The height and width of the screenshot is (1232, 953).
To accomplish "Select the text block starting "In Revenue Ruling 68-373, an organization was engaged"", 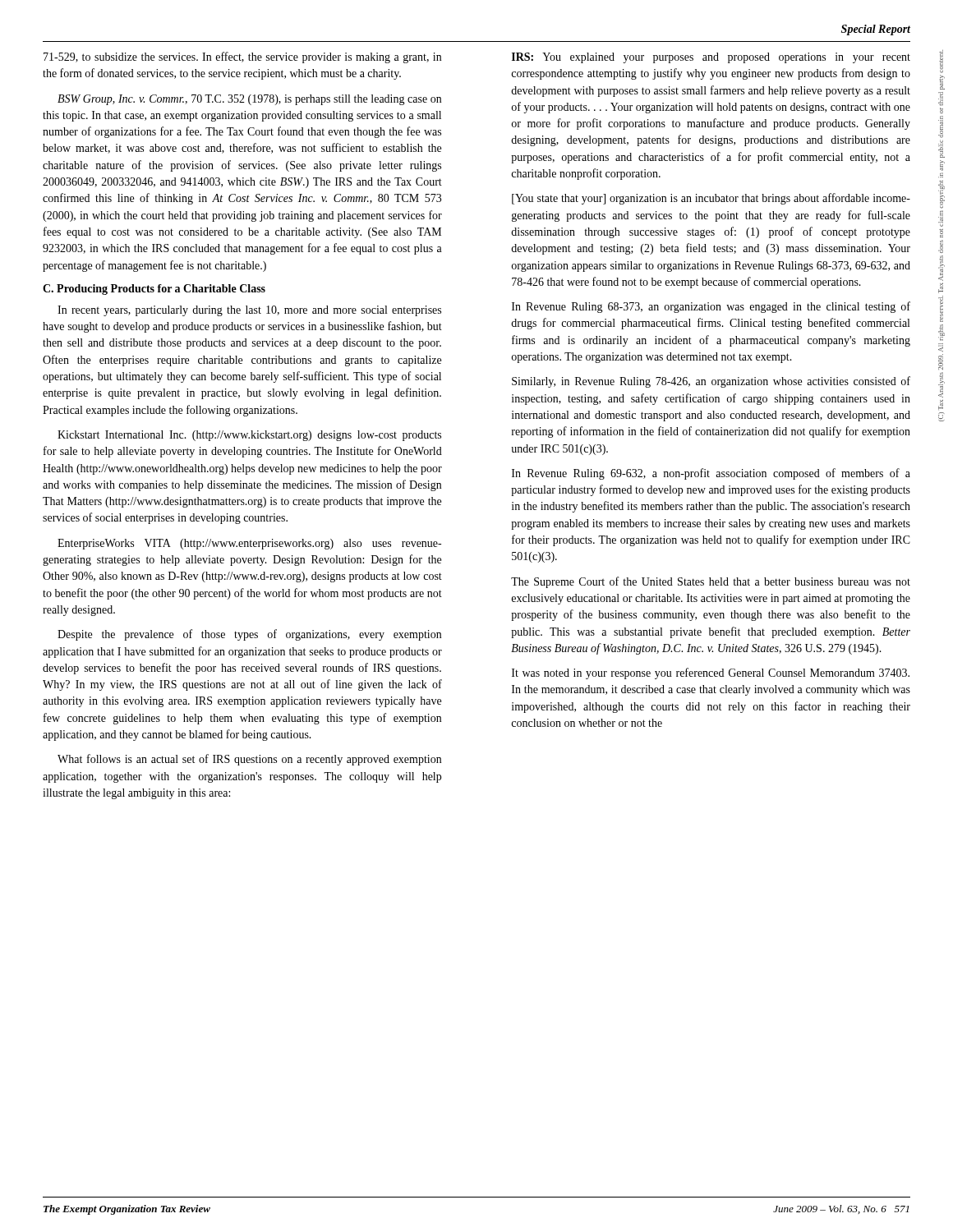I will [711, 332].
